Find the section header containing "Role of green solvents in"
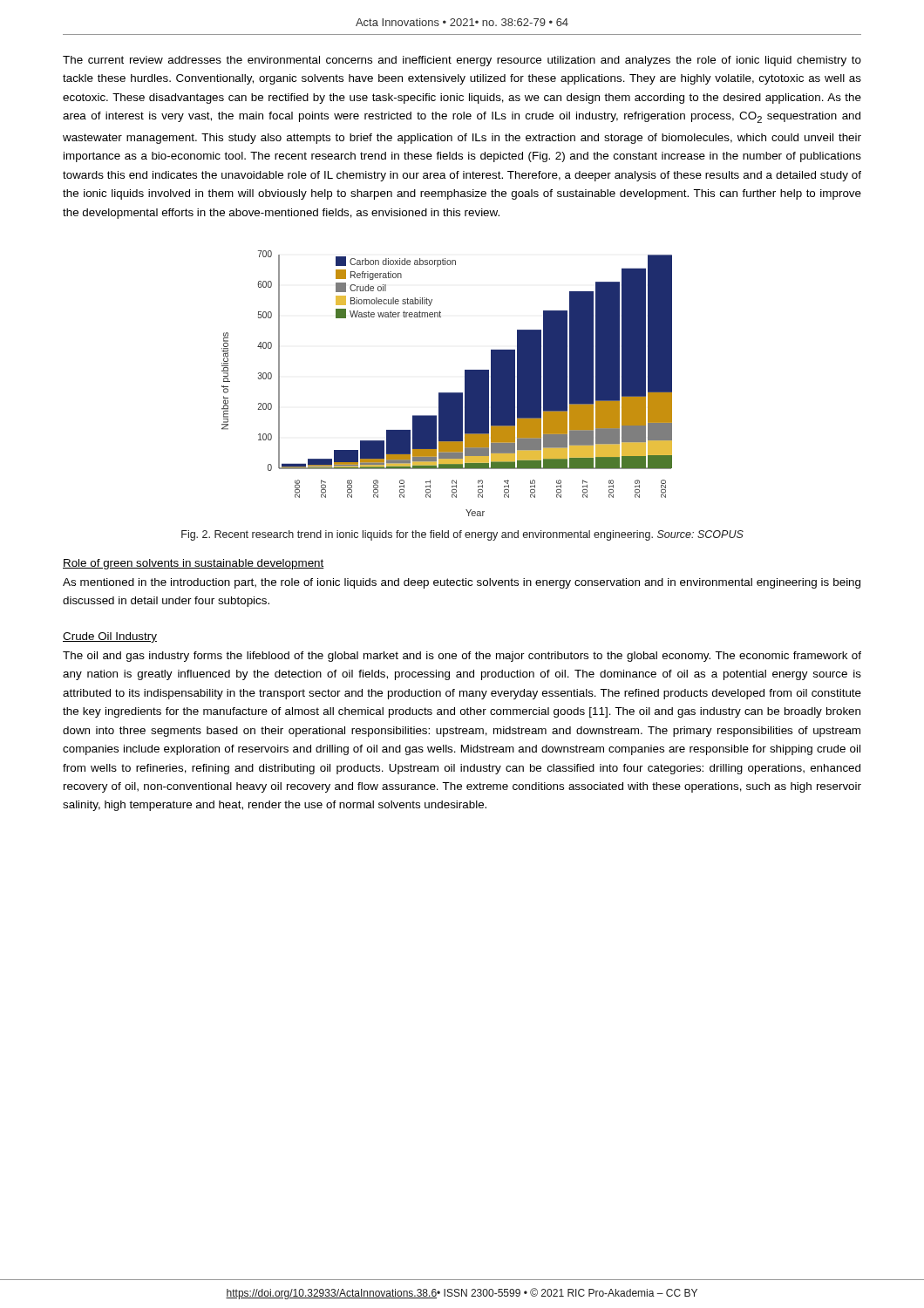The width and height of the screenshot is (924, 1308). point(193,563)
